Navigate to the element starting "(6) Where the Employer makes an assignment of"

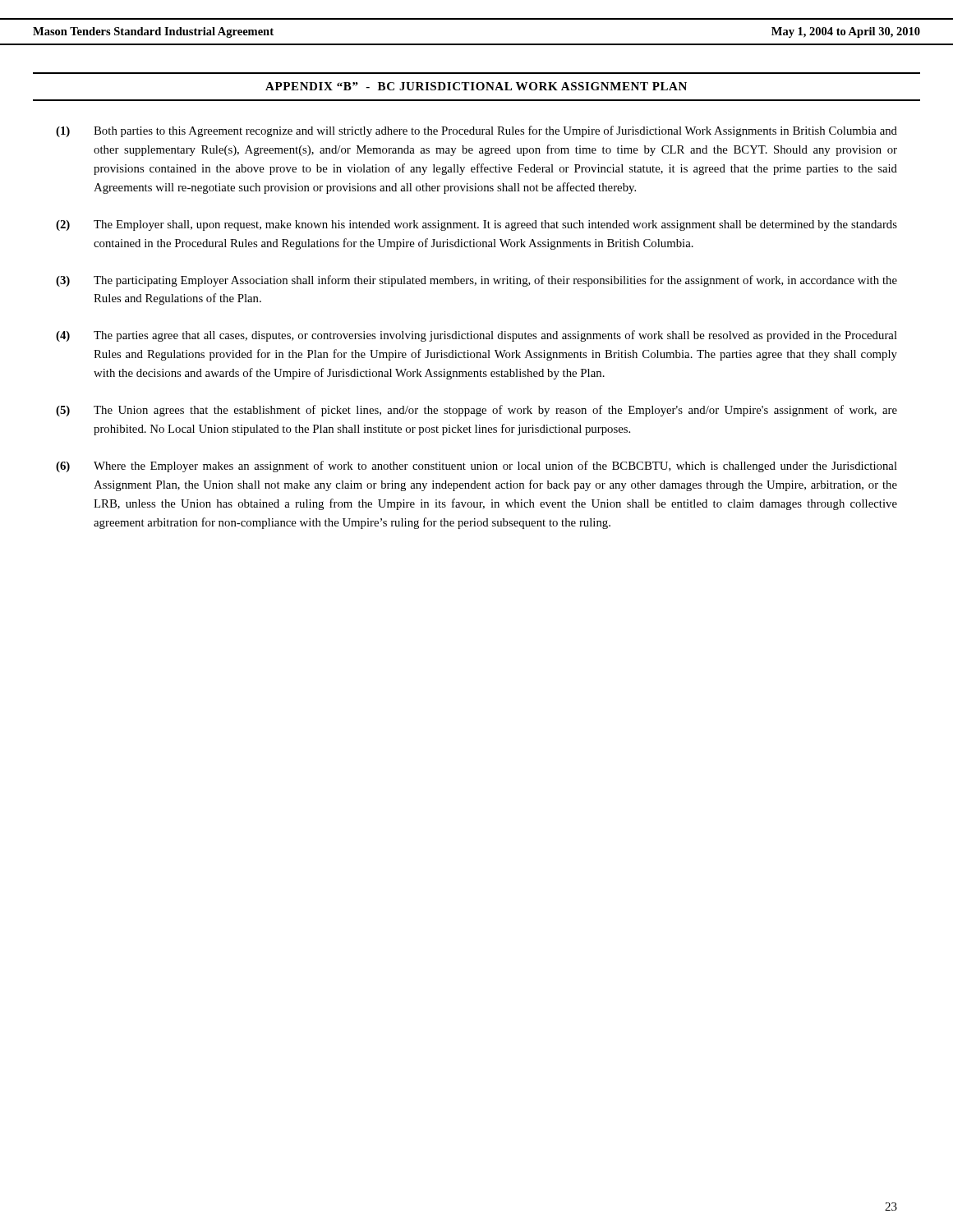[x=476, y=494]
